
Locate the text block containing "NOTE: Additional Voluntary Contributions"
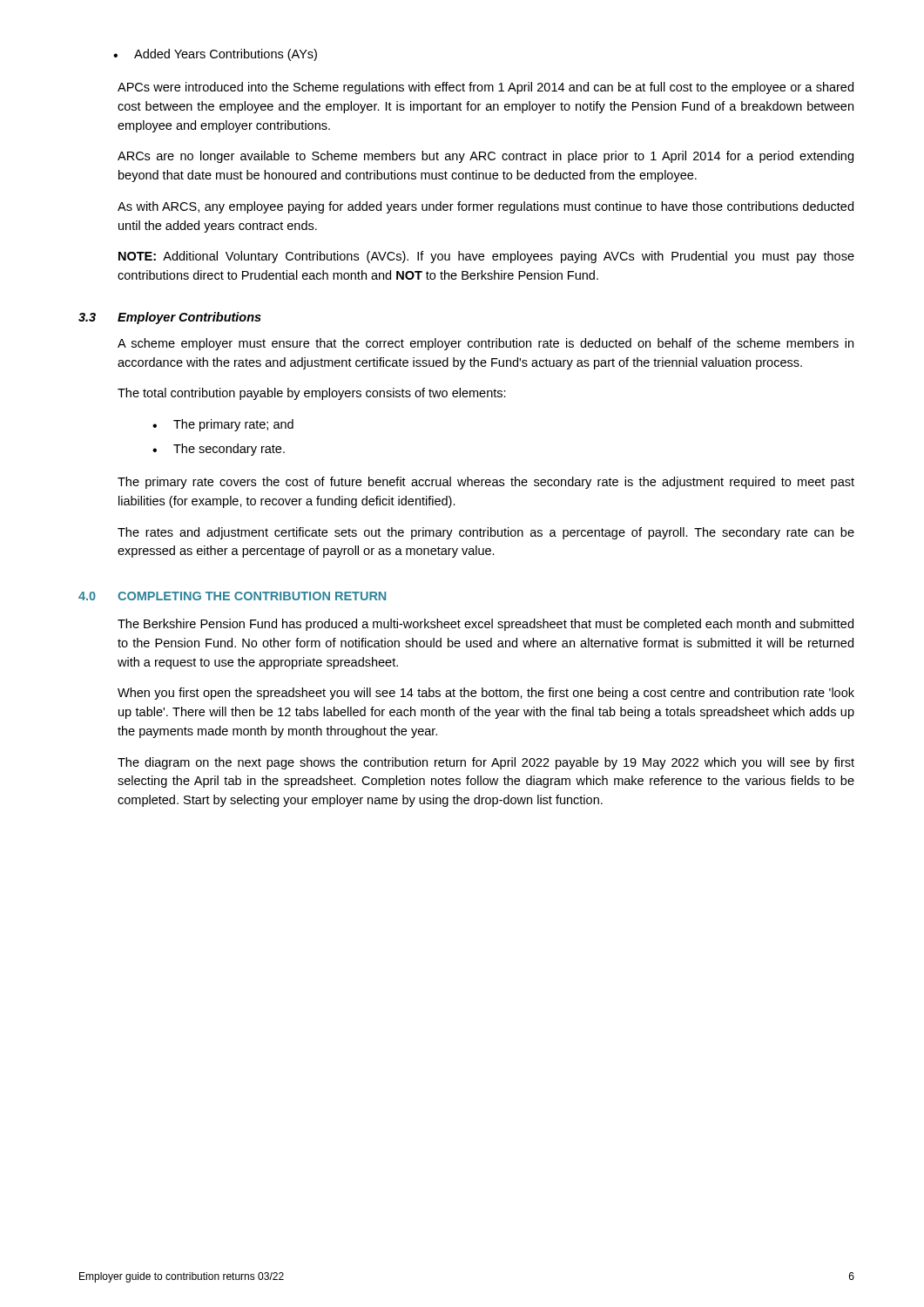(486, 267)
